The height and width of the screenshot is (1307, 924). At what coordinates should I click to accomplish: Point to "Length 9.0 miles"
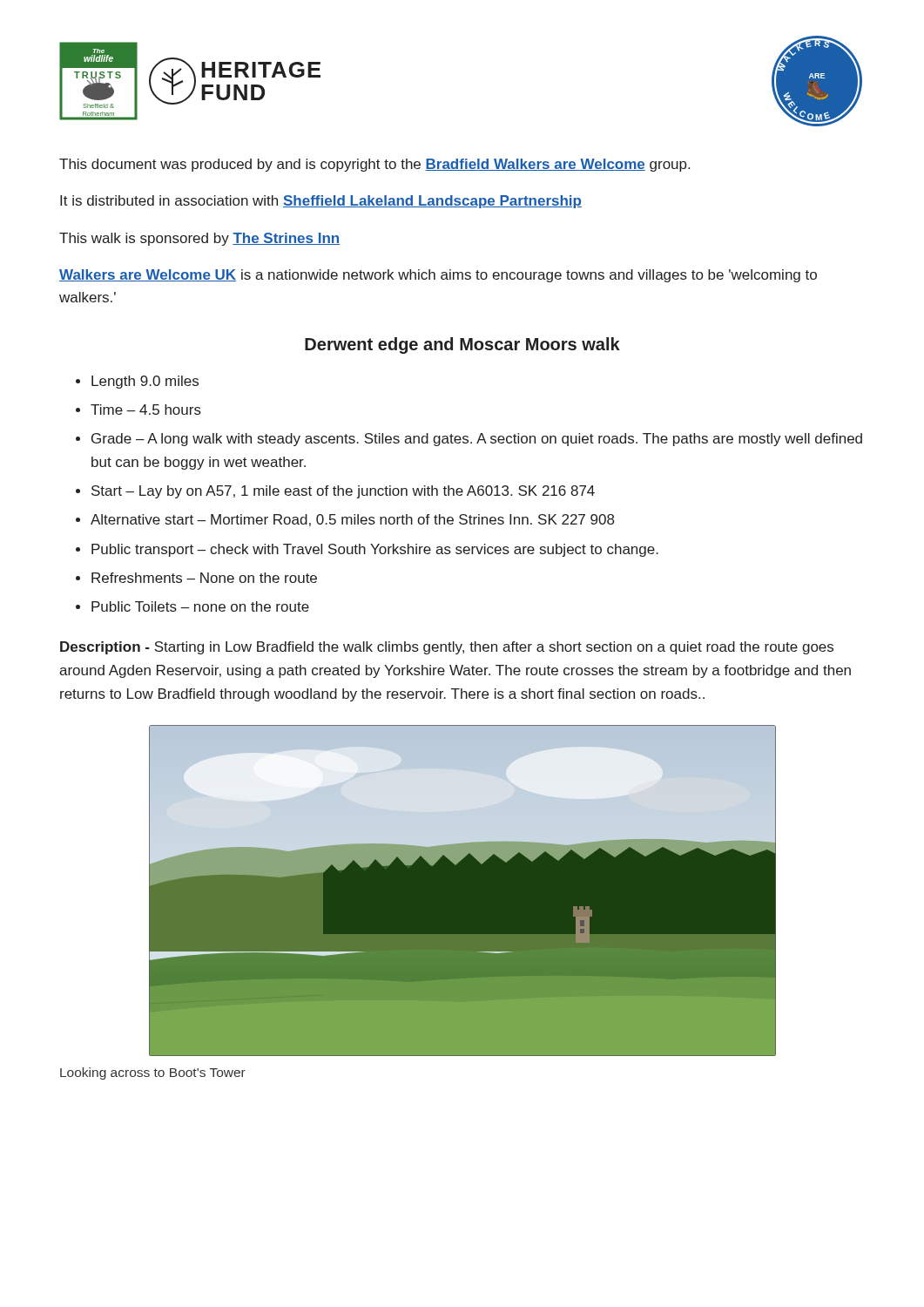145,381
